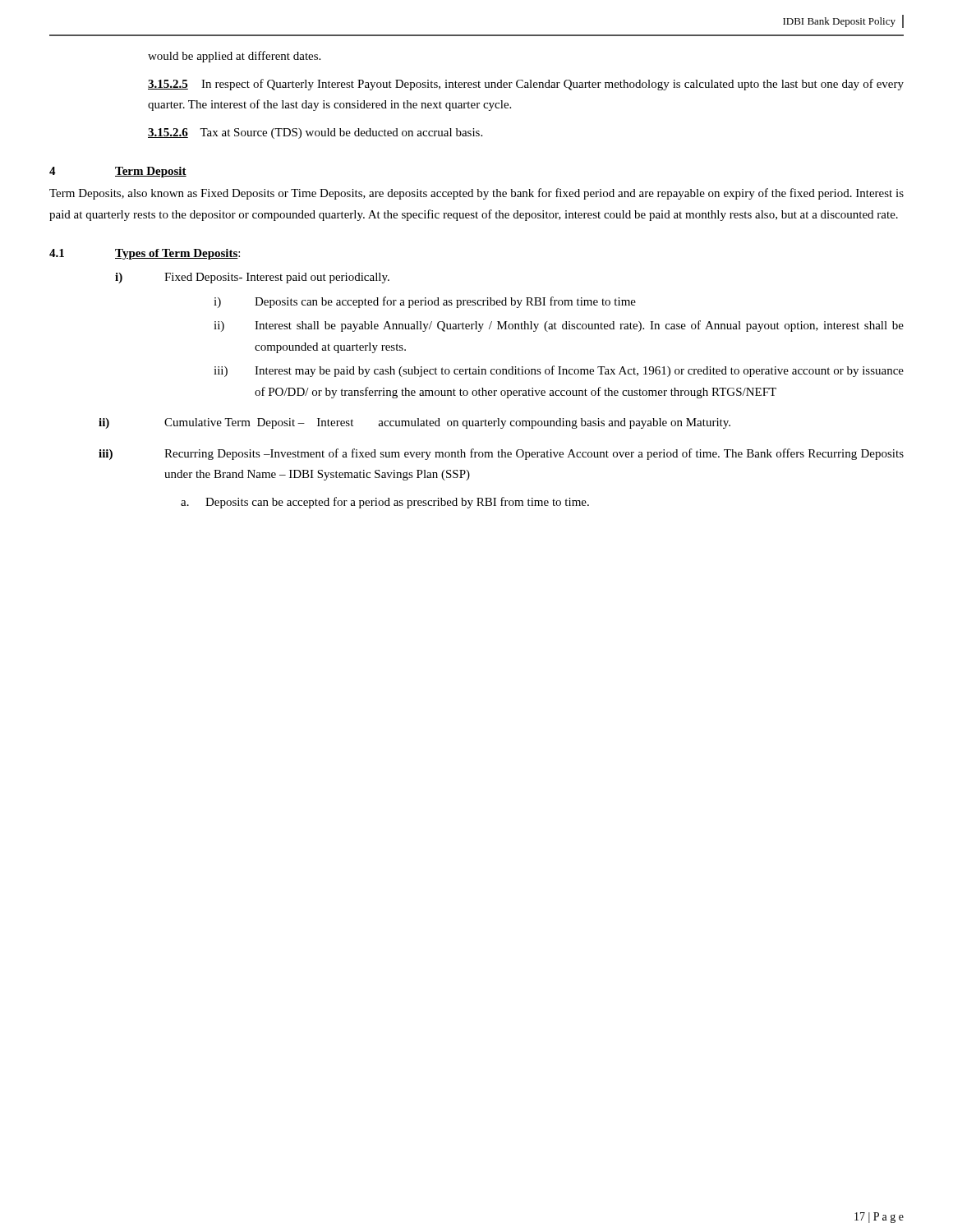The image size is (953, 1232).
Task: Locate the list item that reads "ii) Interest shall be payable Annually/"
Action: point(559,336)
